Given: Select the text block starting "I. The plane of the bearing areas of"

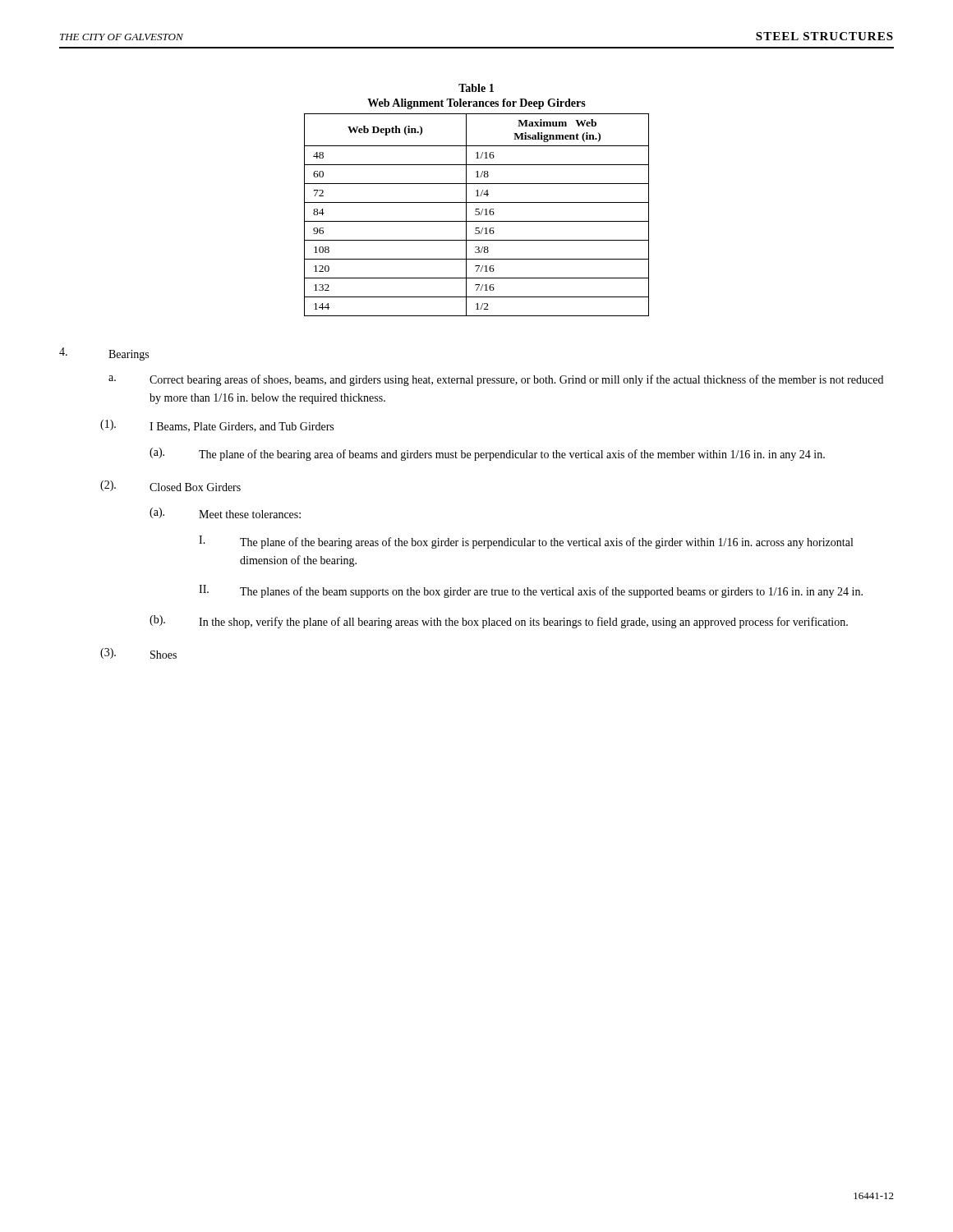Looking at the screenshot, I should (546, 552).
